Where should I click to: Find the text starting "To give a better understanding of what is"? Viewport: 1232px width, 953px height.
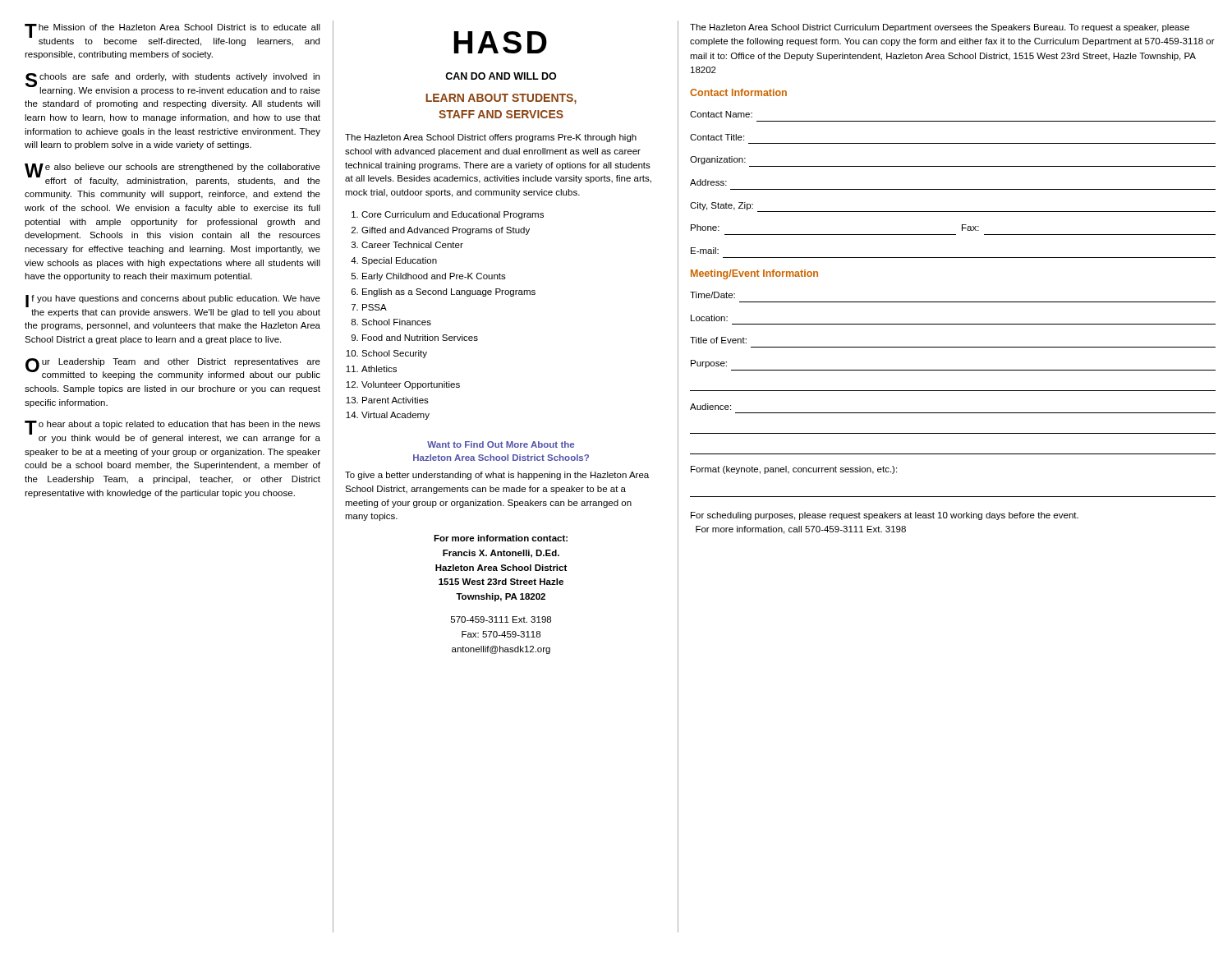(x=497, y=496)
